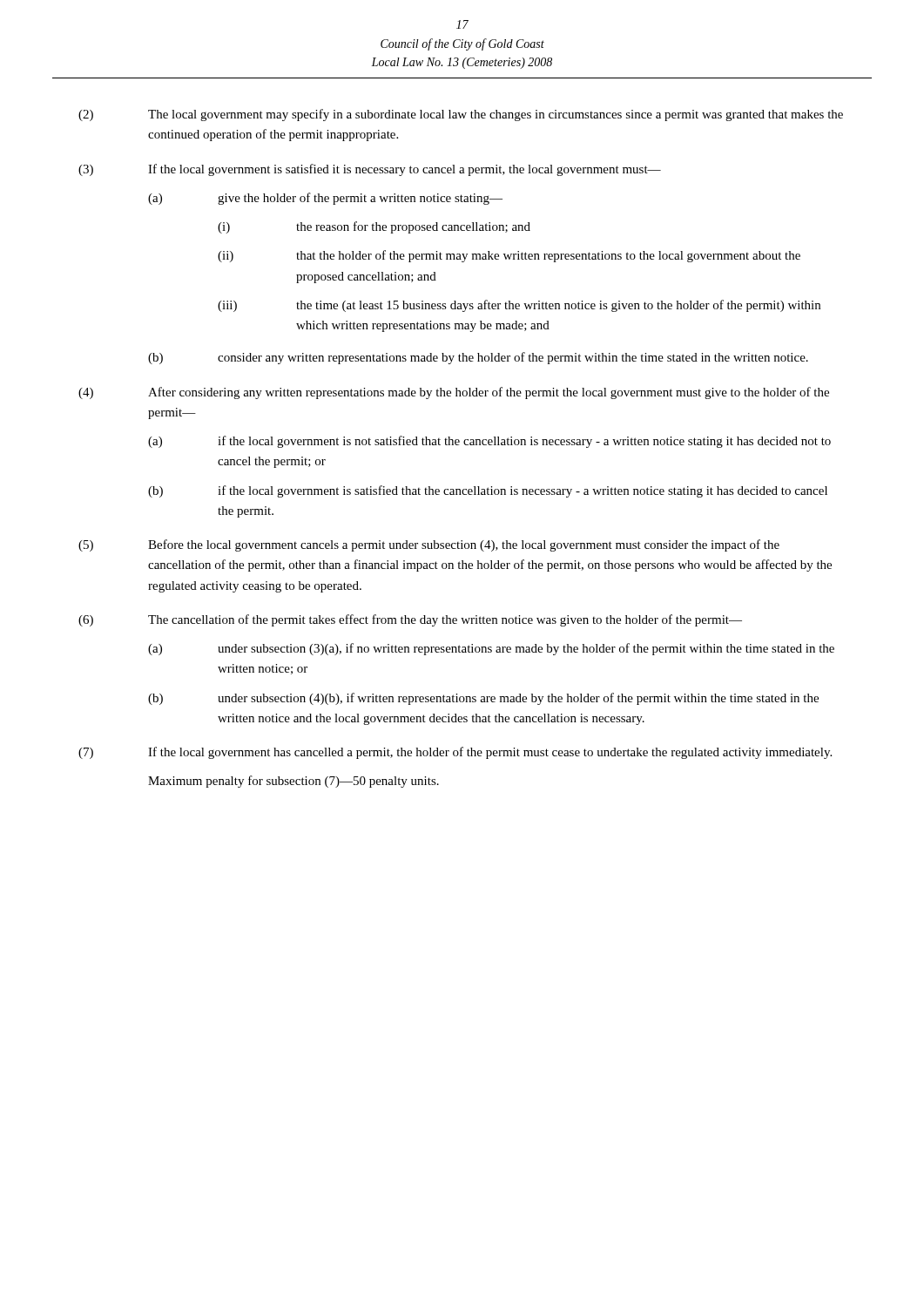Screen dimensions: 1307x924
Task: Select the list item containing "(b) if the local government is"
Action: coord(497,501)
